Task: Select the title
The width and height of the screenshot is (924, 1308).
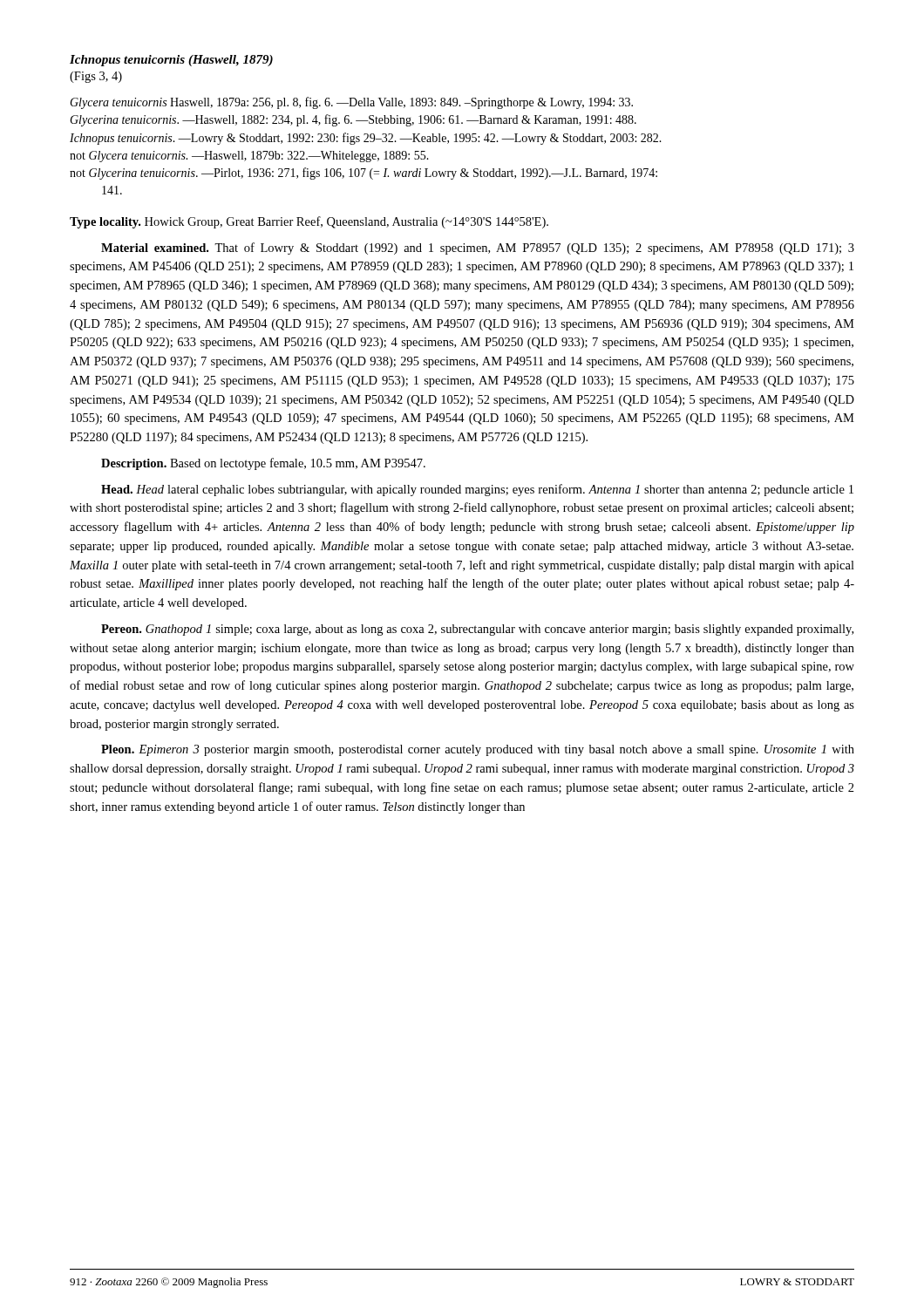Action: click(x=171, y=59)
